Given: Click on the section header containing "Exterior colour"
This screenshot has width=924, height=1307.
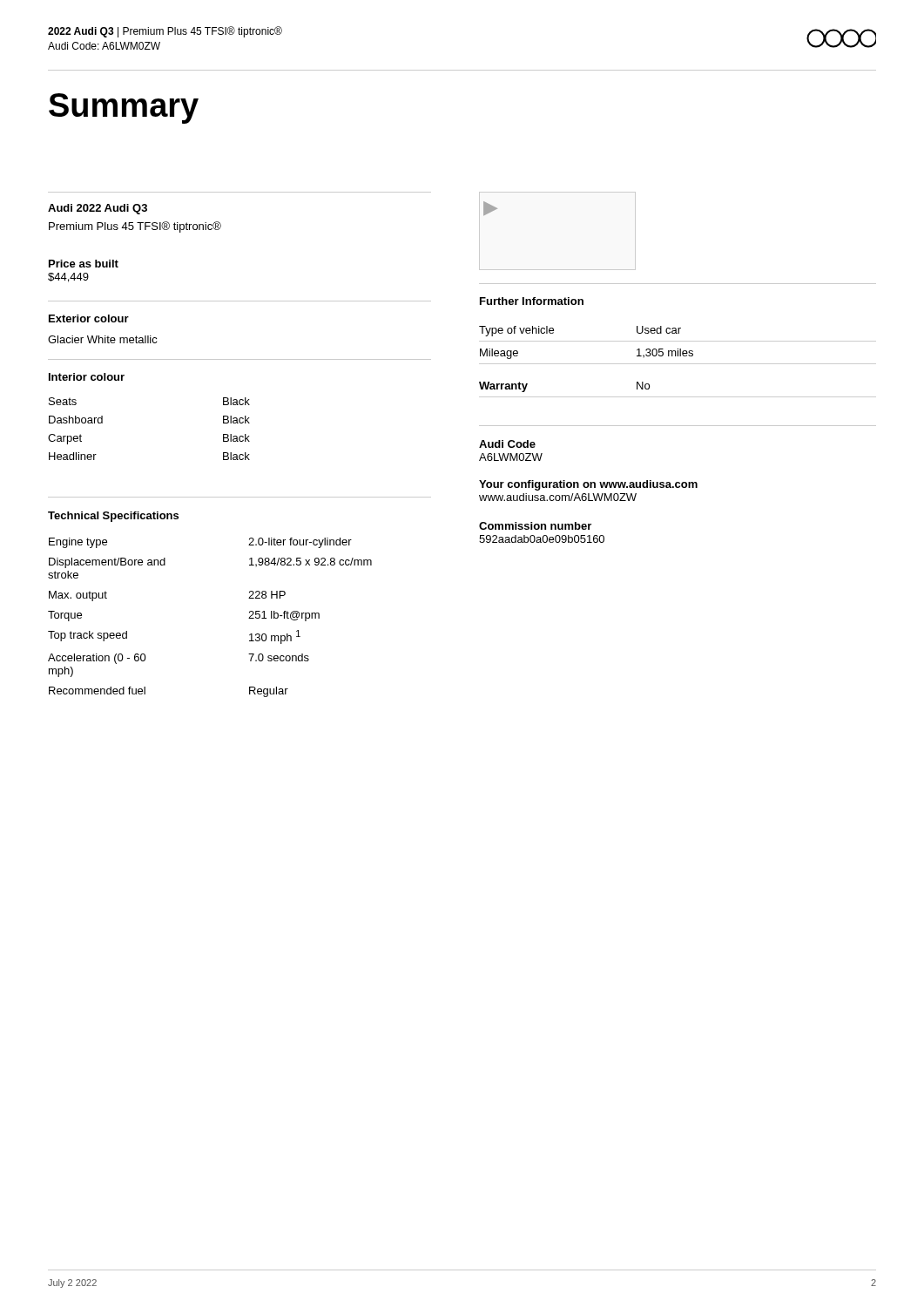Looking at the screenshot, I should pyautogui.click(x=89, y=318).
